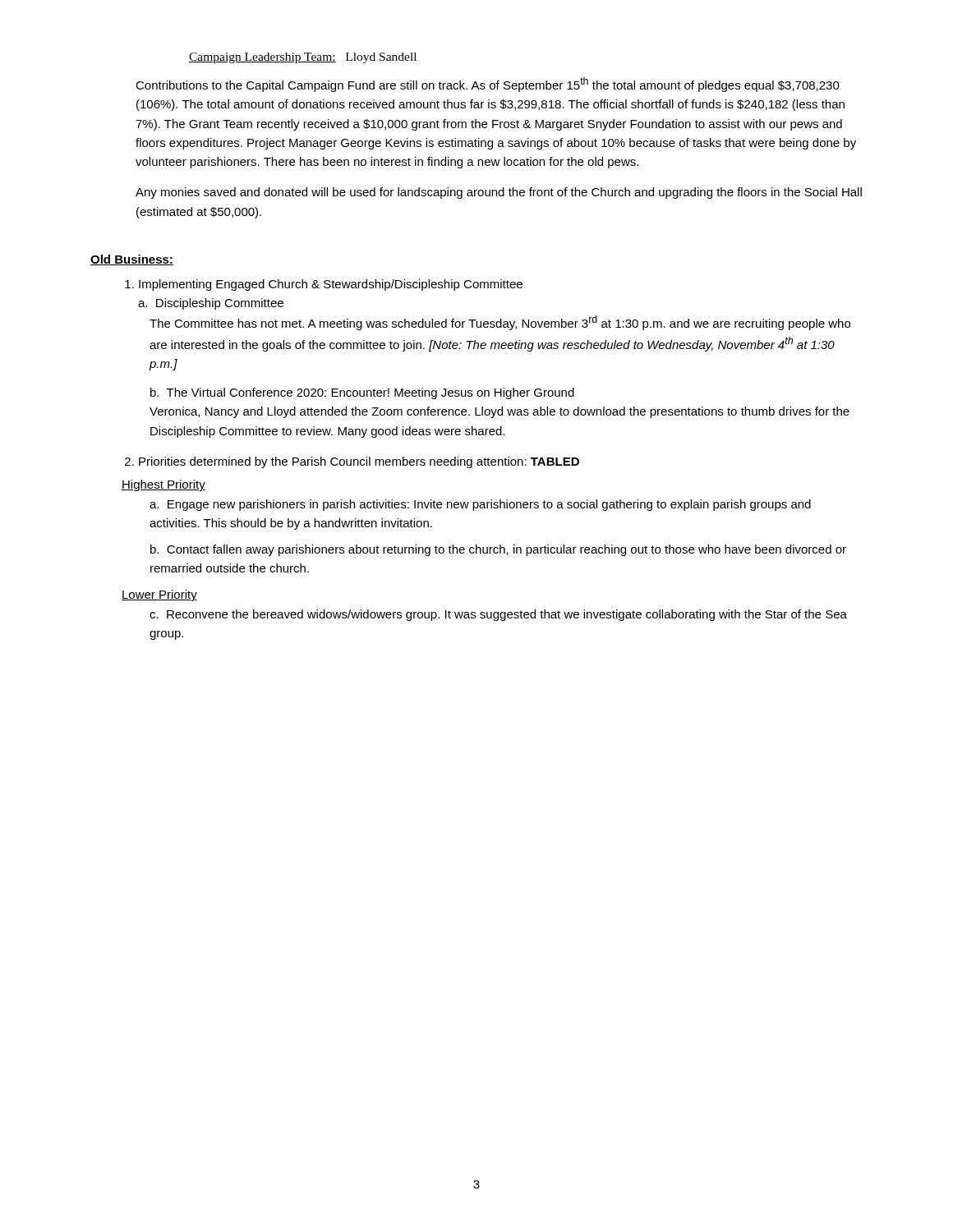This screenshot has height=1232, width=953.
Task: Select the text block that reads "Contributions to the"
Action: [499, 122]
